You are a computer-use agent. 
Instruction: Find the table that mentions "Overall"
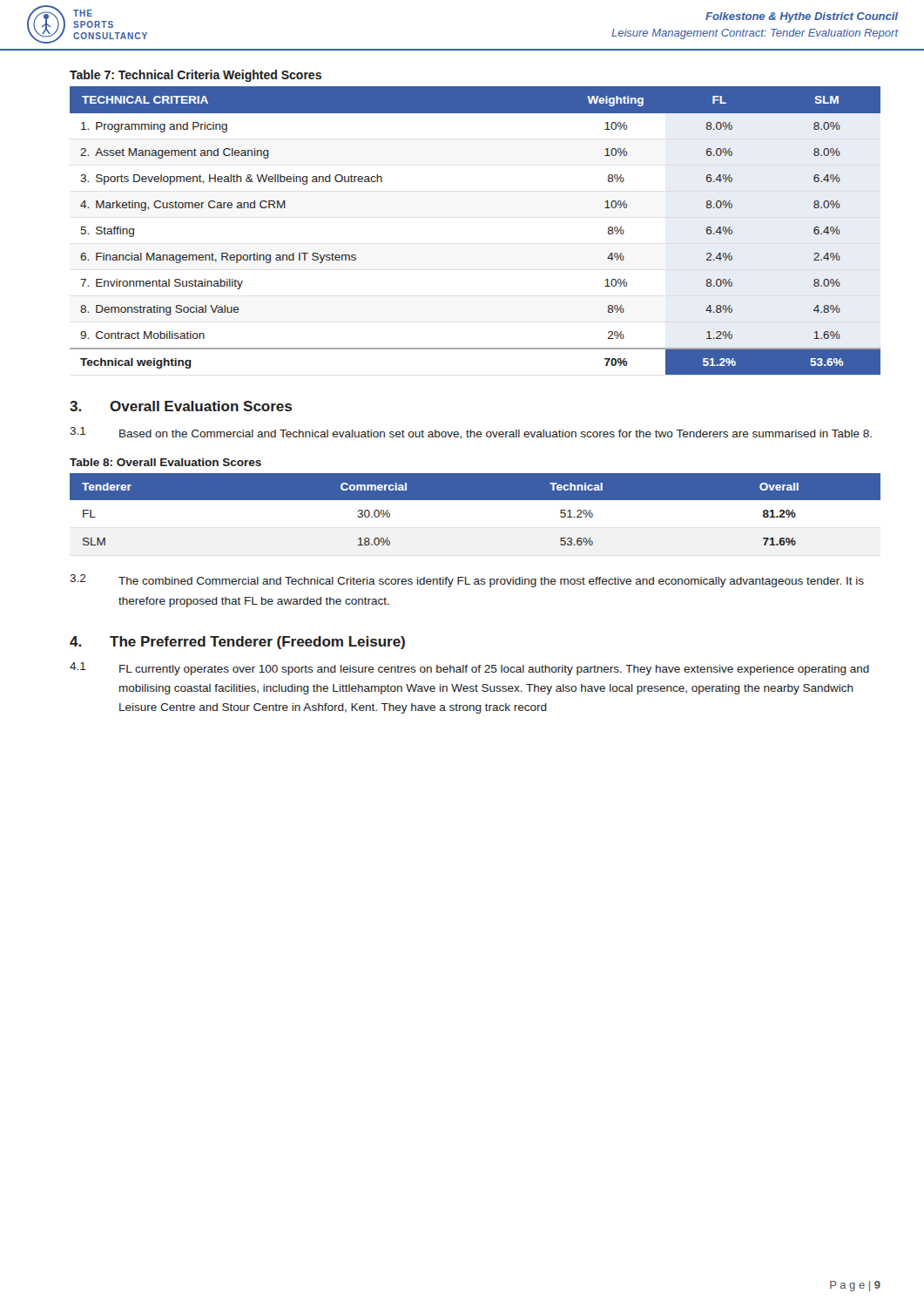pyautogui.click(x=475, y=515)
